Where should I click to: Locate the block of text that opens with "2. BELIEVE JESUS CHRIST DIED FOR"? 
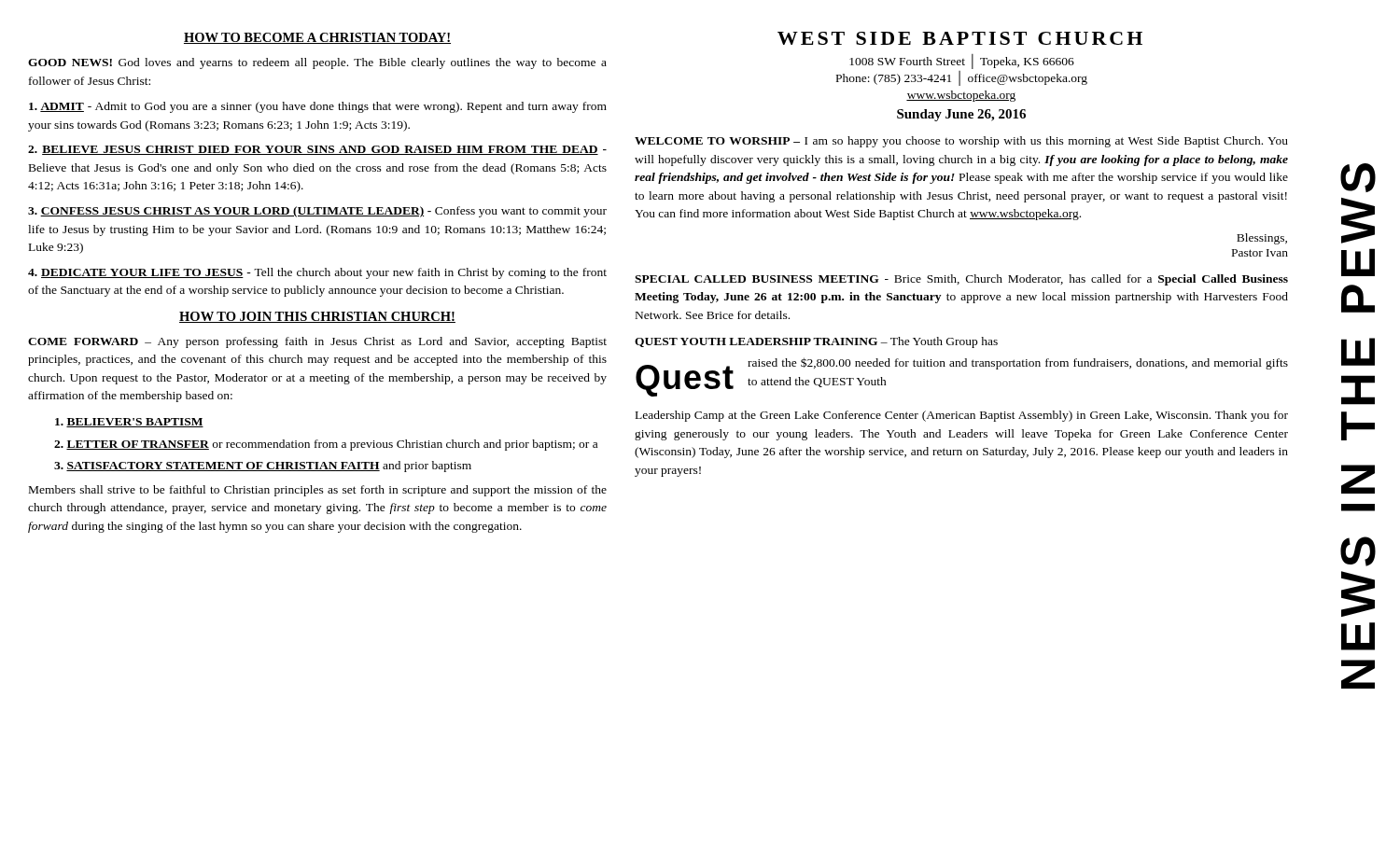[317, 167]
